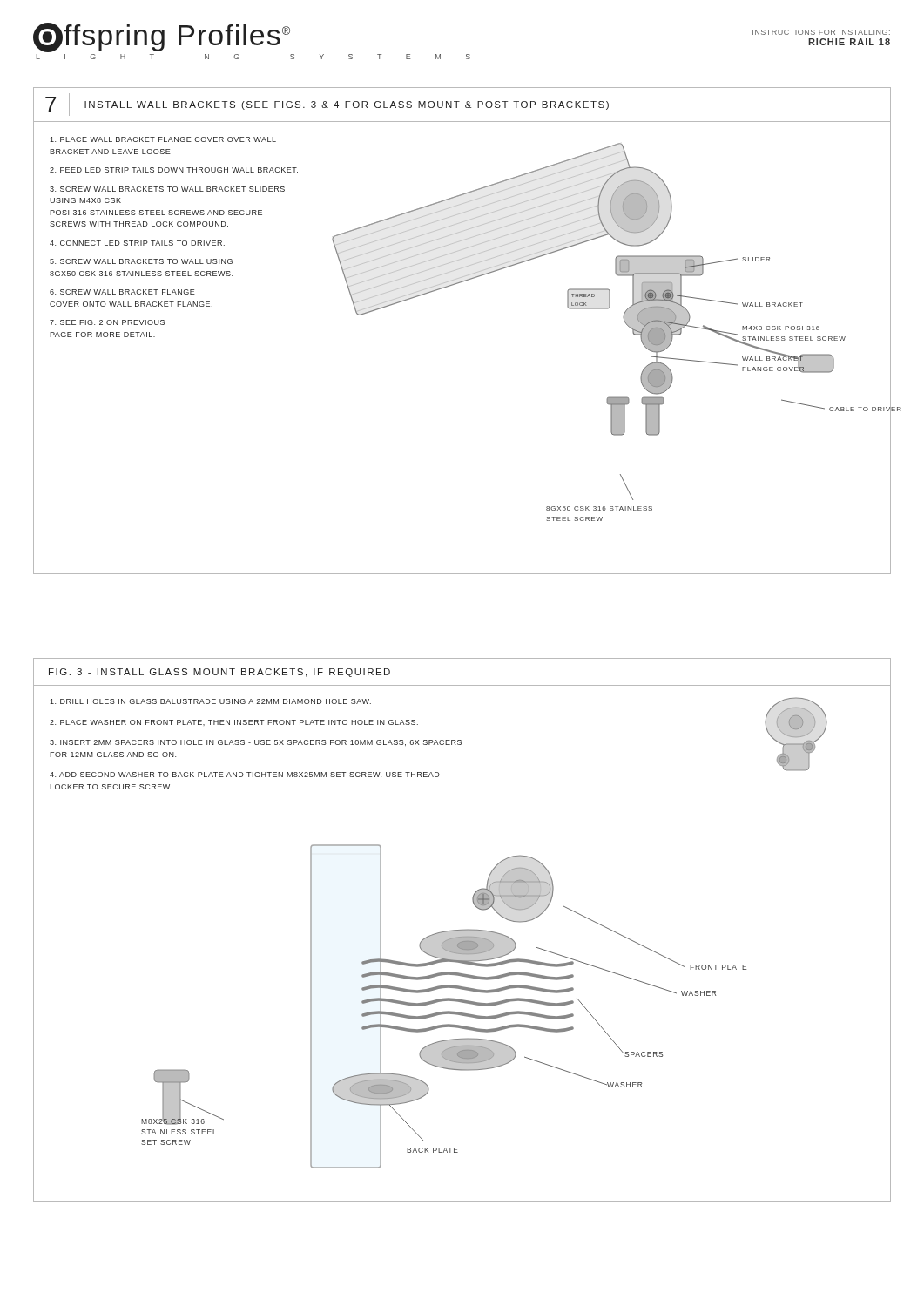Navigate to the text starting "6. SCREW WALL BRACKET FLANGECOVER ONTO WALL"
Viewport: 924px width, 1307px height.
click(x=132, y=298)
